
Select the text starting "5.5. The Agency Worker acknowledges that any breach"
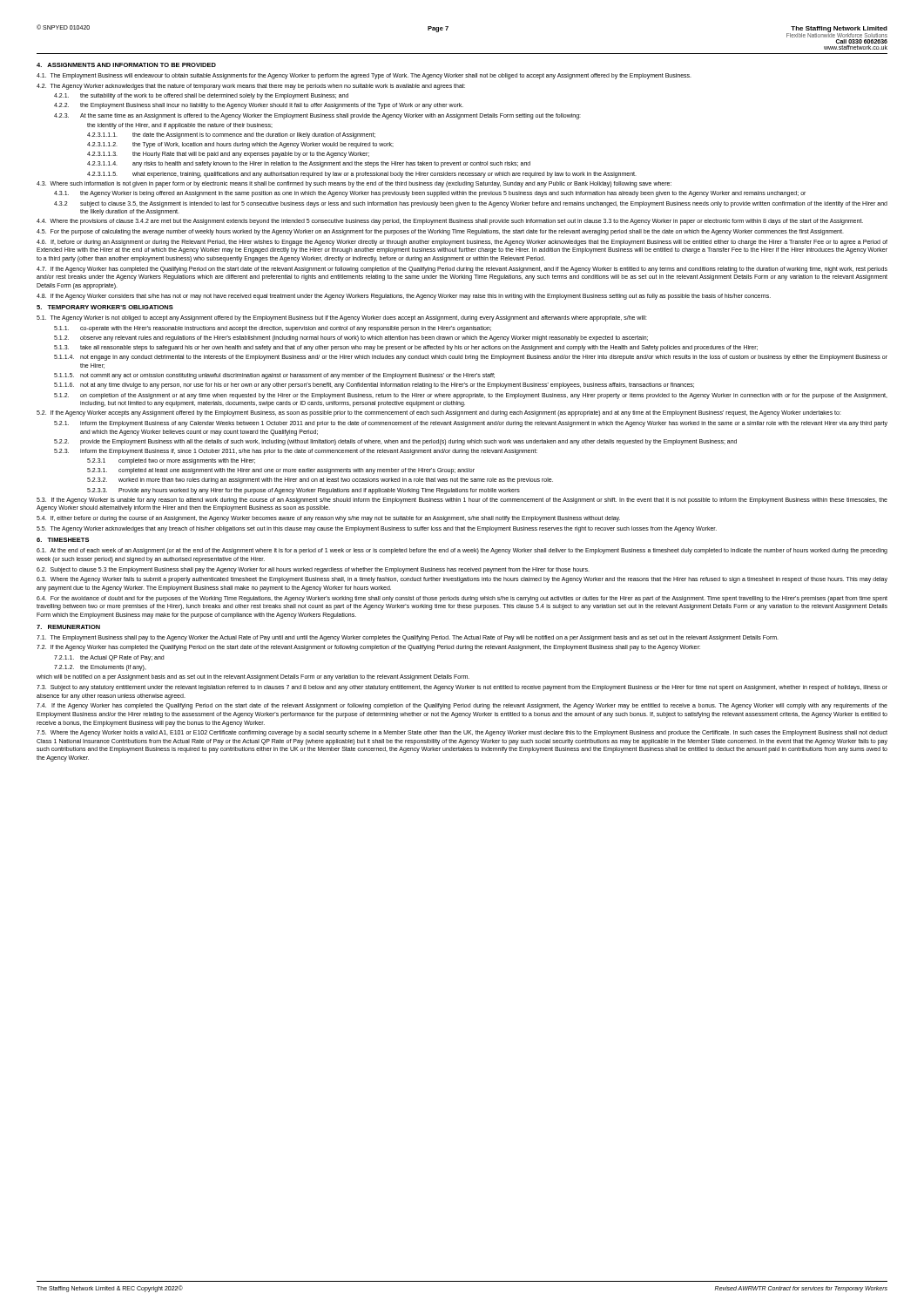[462, 528]
